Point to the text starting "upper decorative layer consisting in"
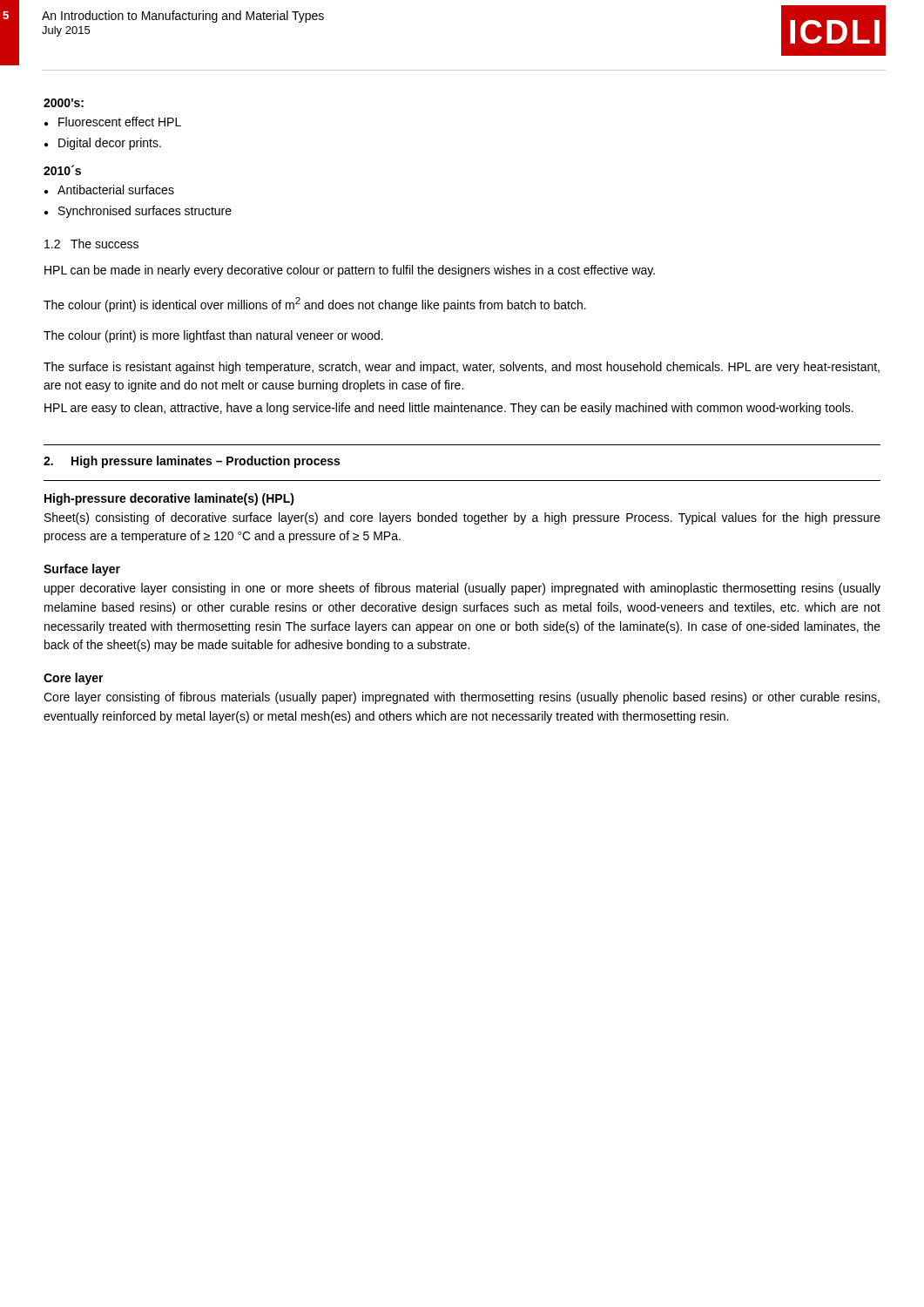This screenshot has width=924, height=1307. (x=462, y=617)
